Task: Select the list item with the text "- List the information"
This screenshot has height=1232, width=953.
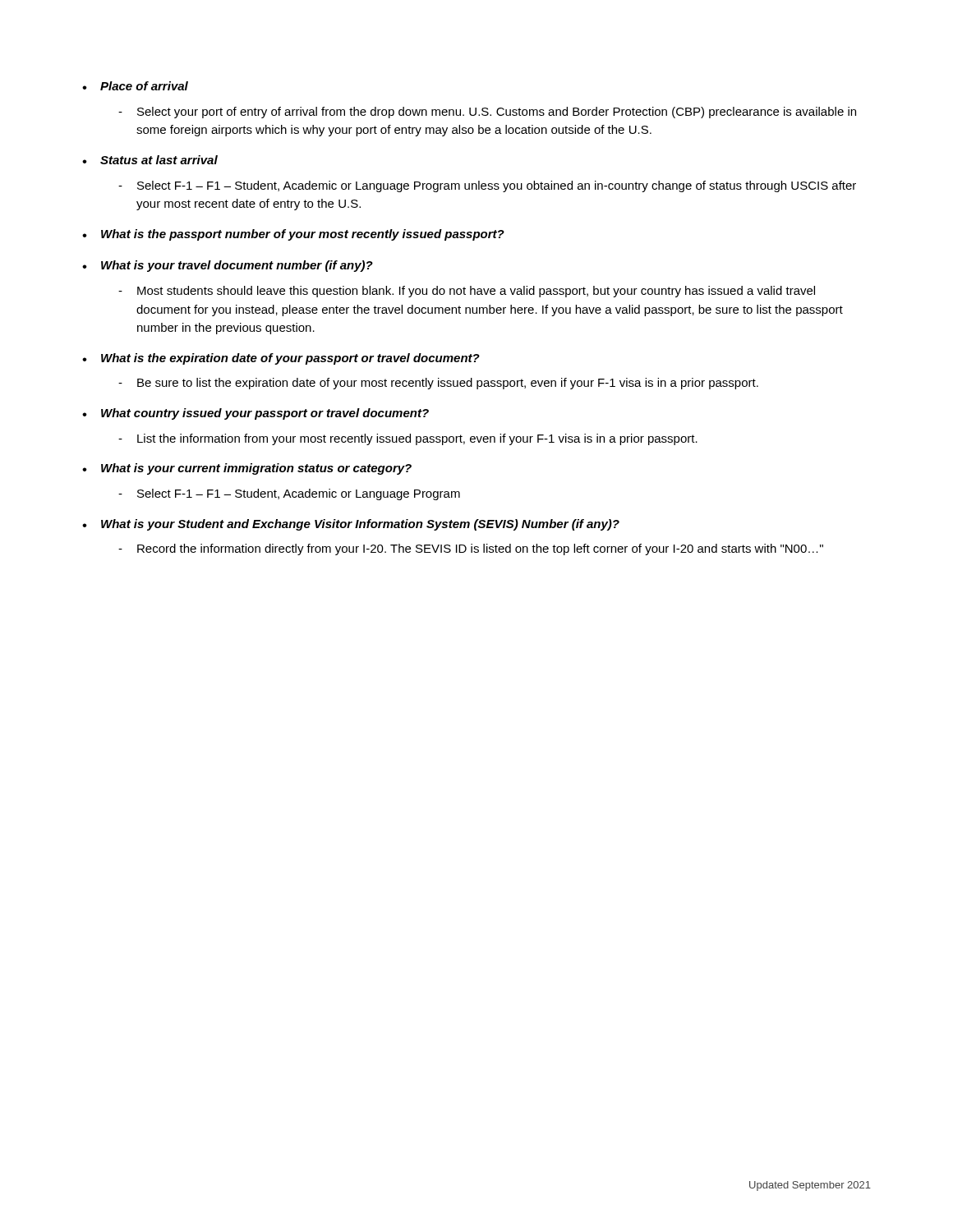Action: pyautogui.click(x=495, y=439)
